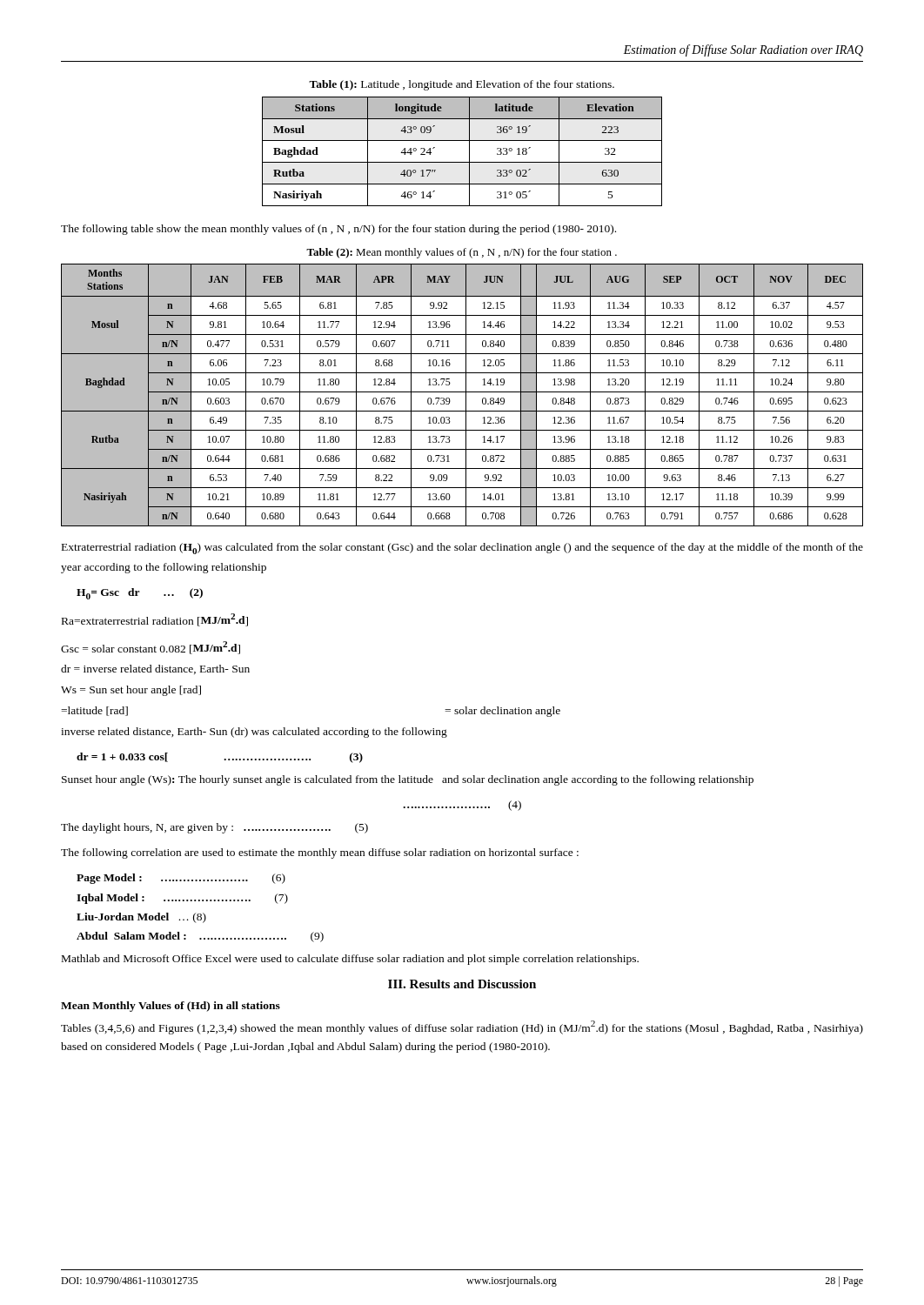The height and width of the screenshot is (1305, 924).
Task: Select the text starting "Iqbal Model : ….………………."
Action: [182, 897]
